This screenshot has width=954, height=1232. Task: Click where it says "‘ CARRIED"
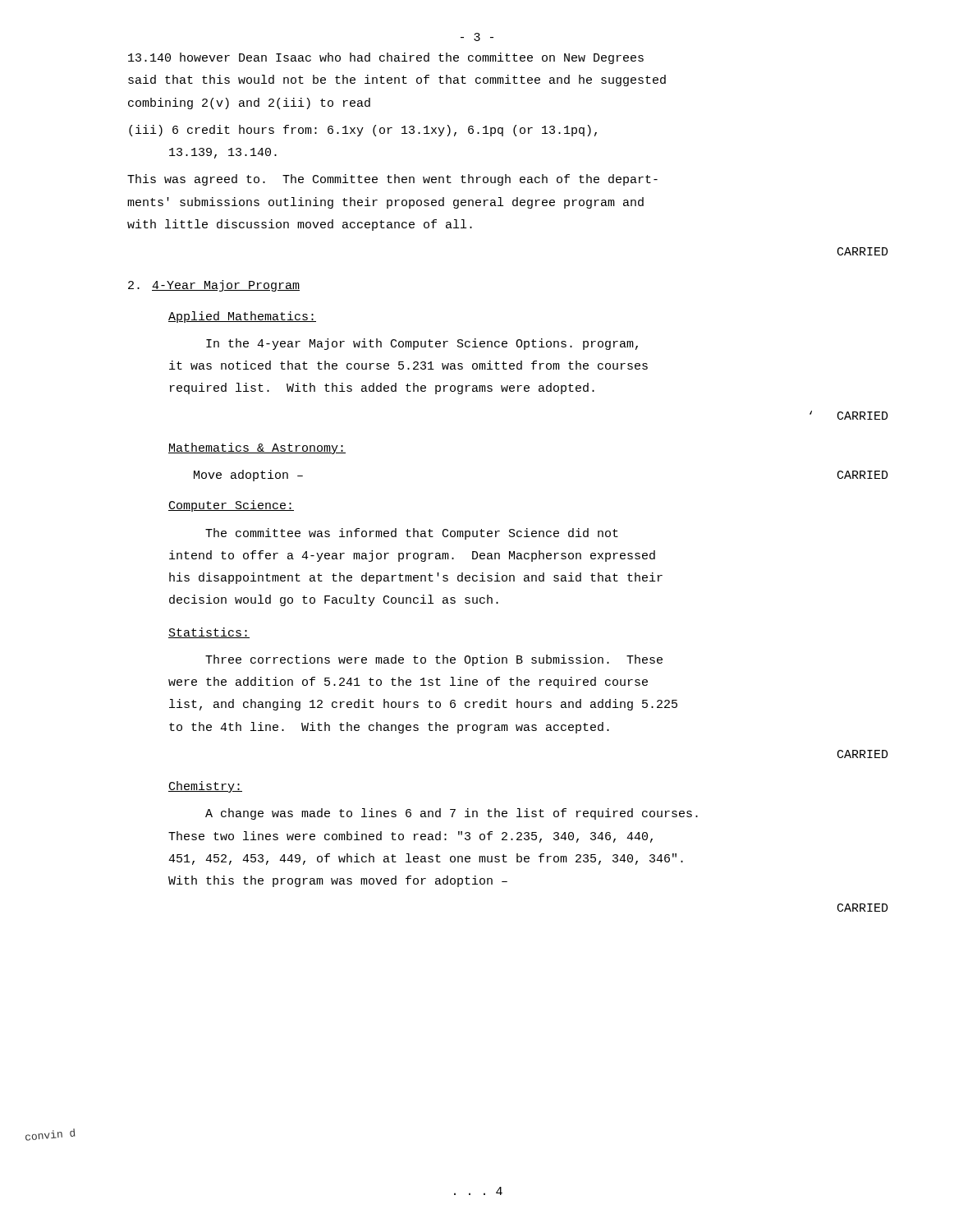click(x=848, y=416)
